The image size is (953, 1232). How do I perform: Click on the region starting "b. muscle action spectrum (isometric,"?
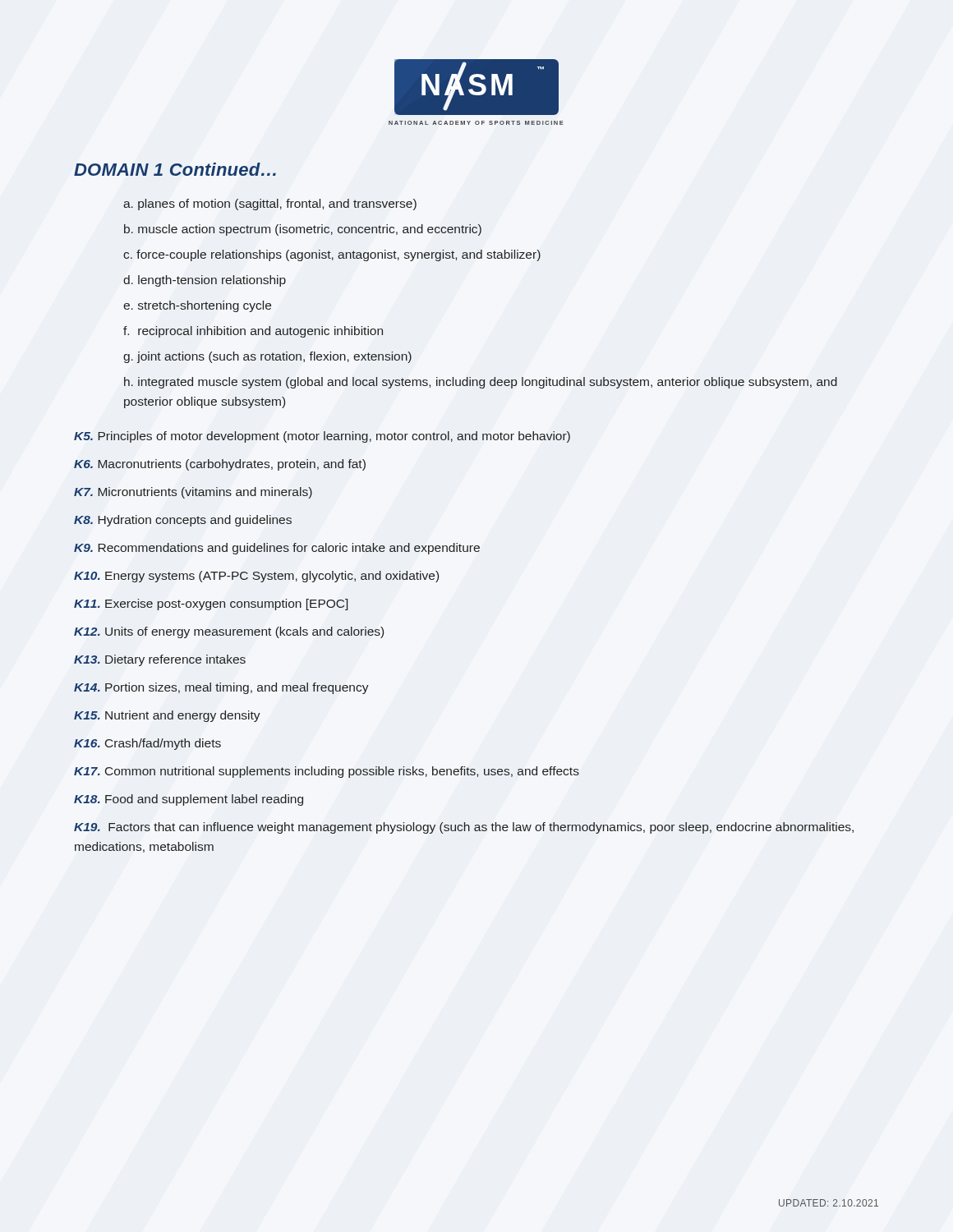click(303, 230)
